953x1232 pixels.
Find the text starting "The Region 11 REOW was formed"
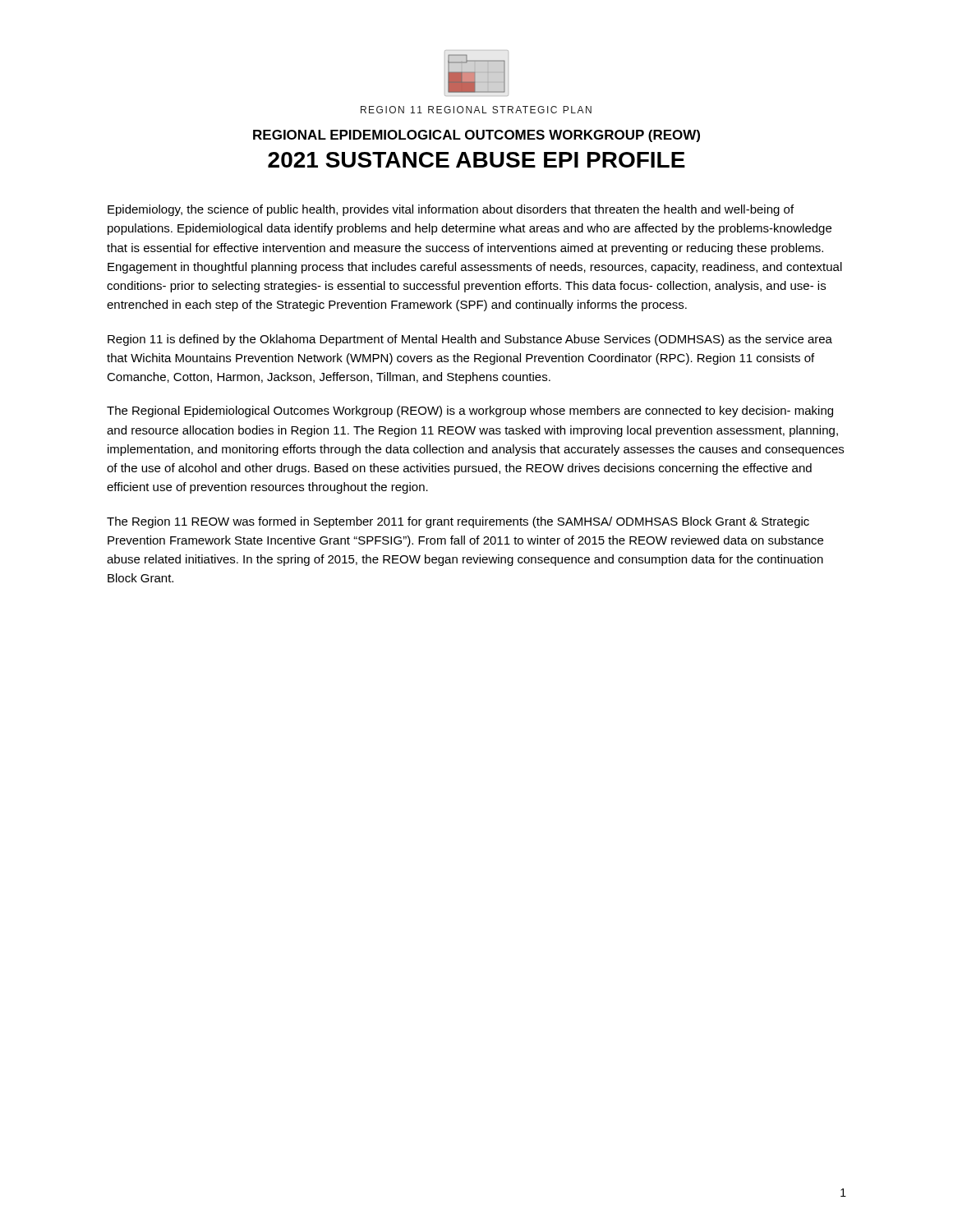pos(465,549)
